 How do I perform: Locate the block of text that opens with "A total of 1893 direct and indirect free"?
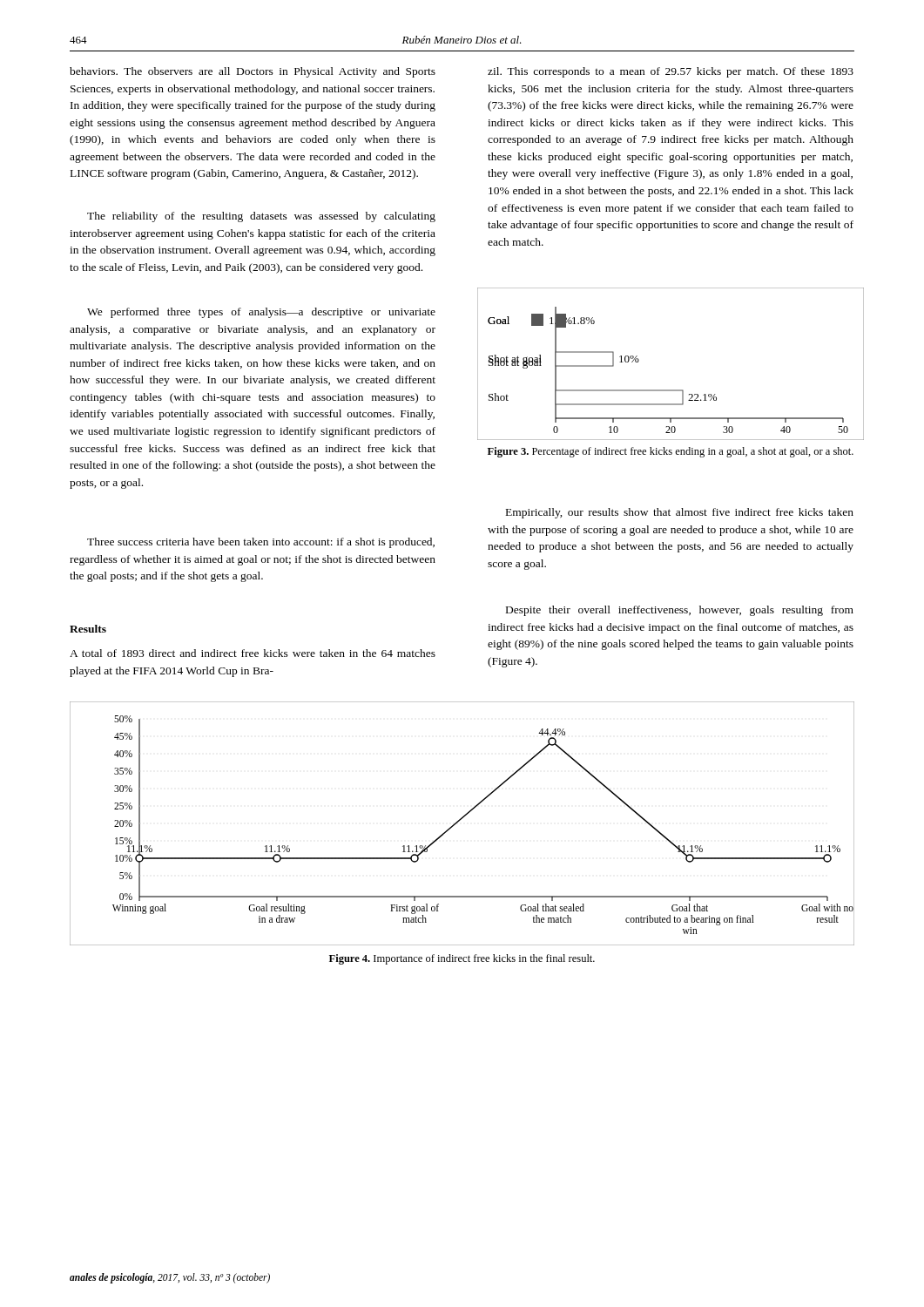[253, 662]
